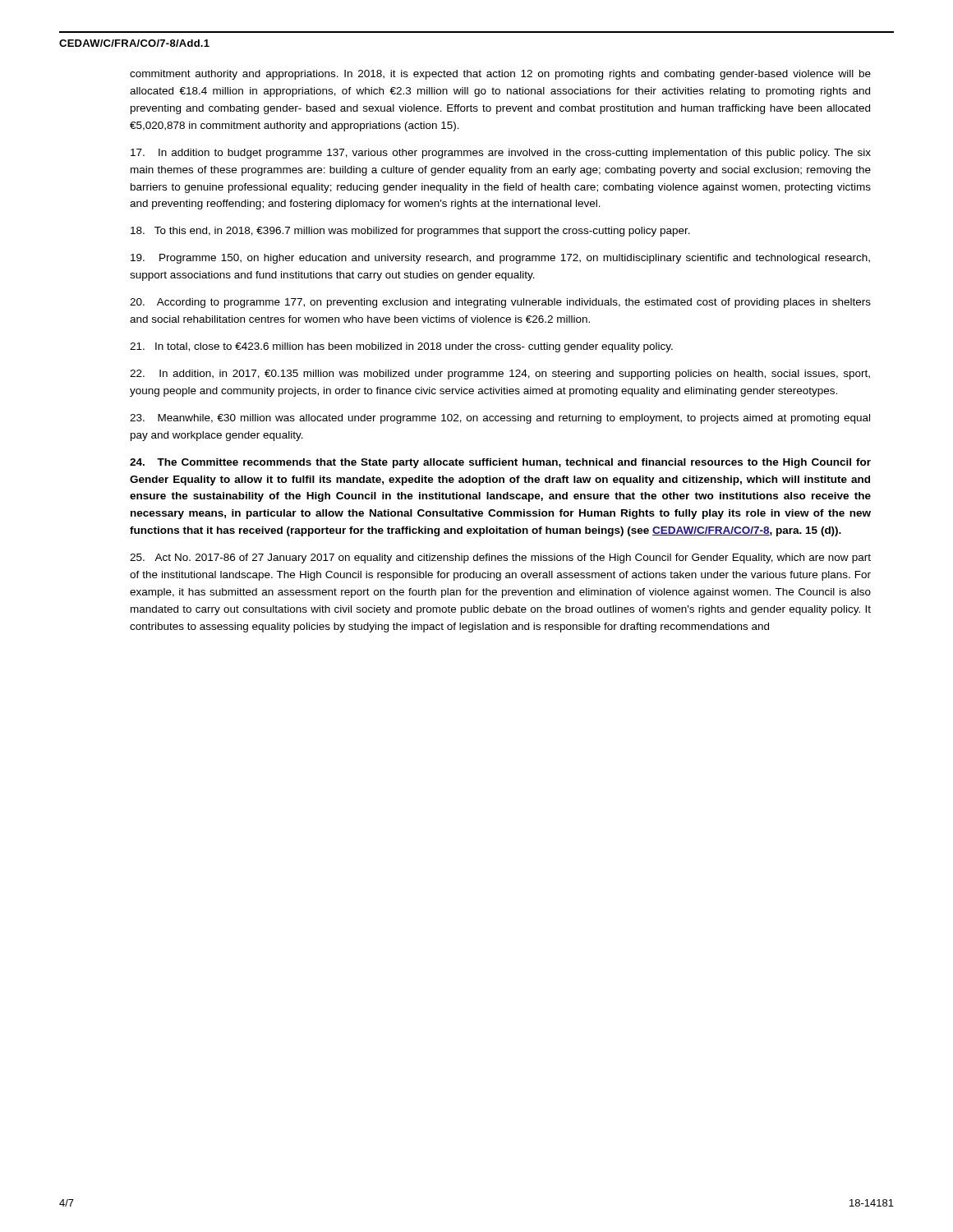This screenshot has width=953, height=1232.
Task: Locate the passage starting "In total, close to"
Action: (402, 346)
